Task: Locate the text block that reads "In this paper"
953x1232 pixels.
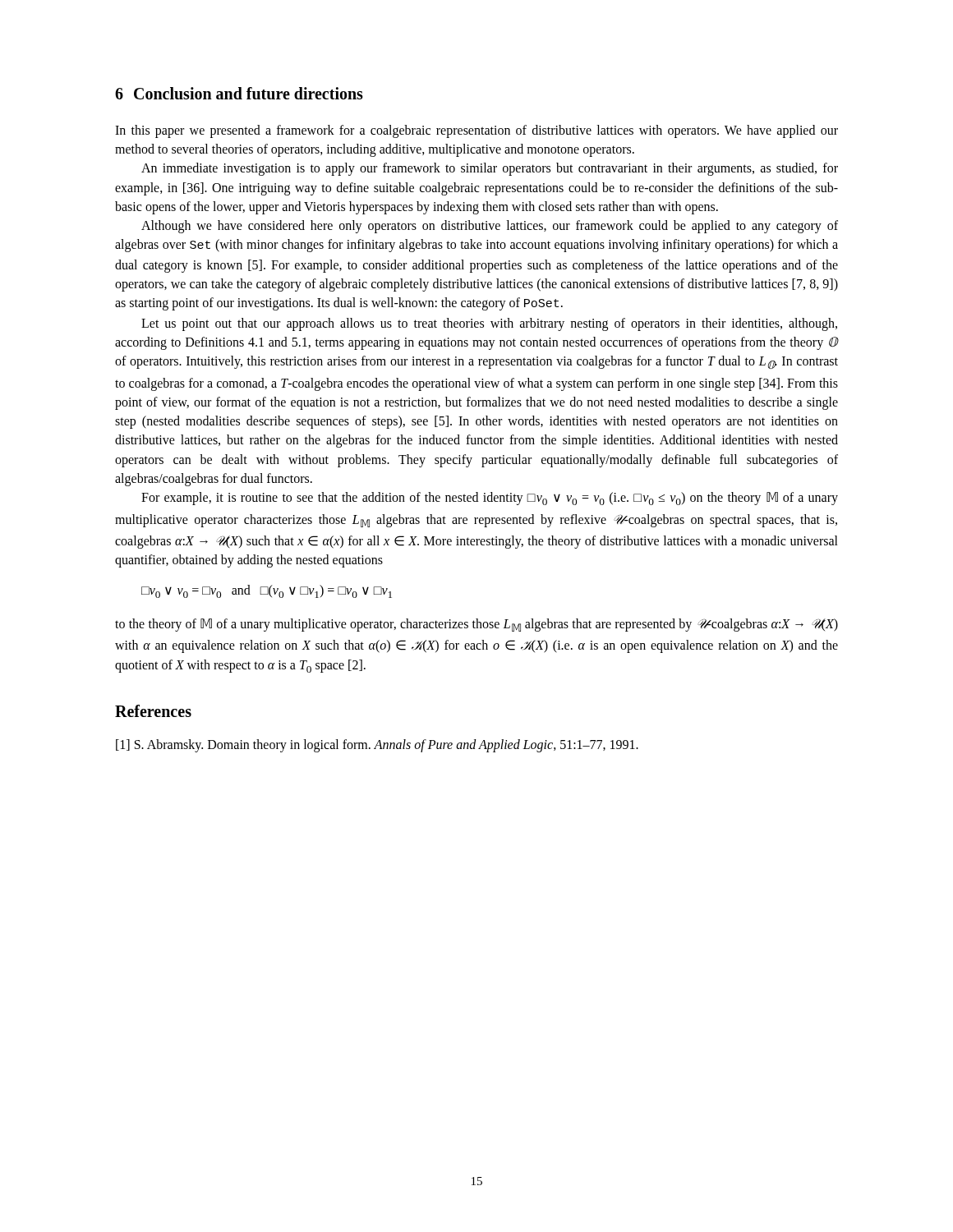Action: tap(476, 140)
